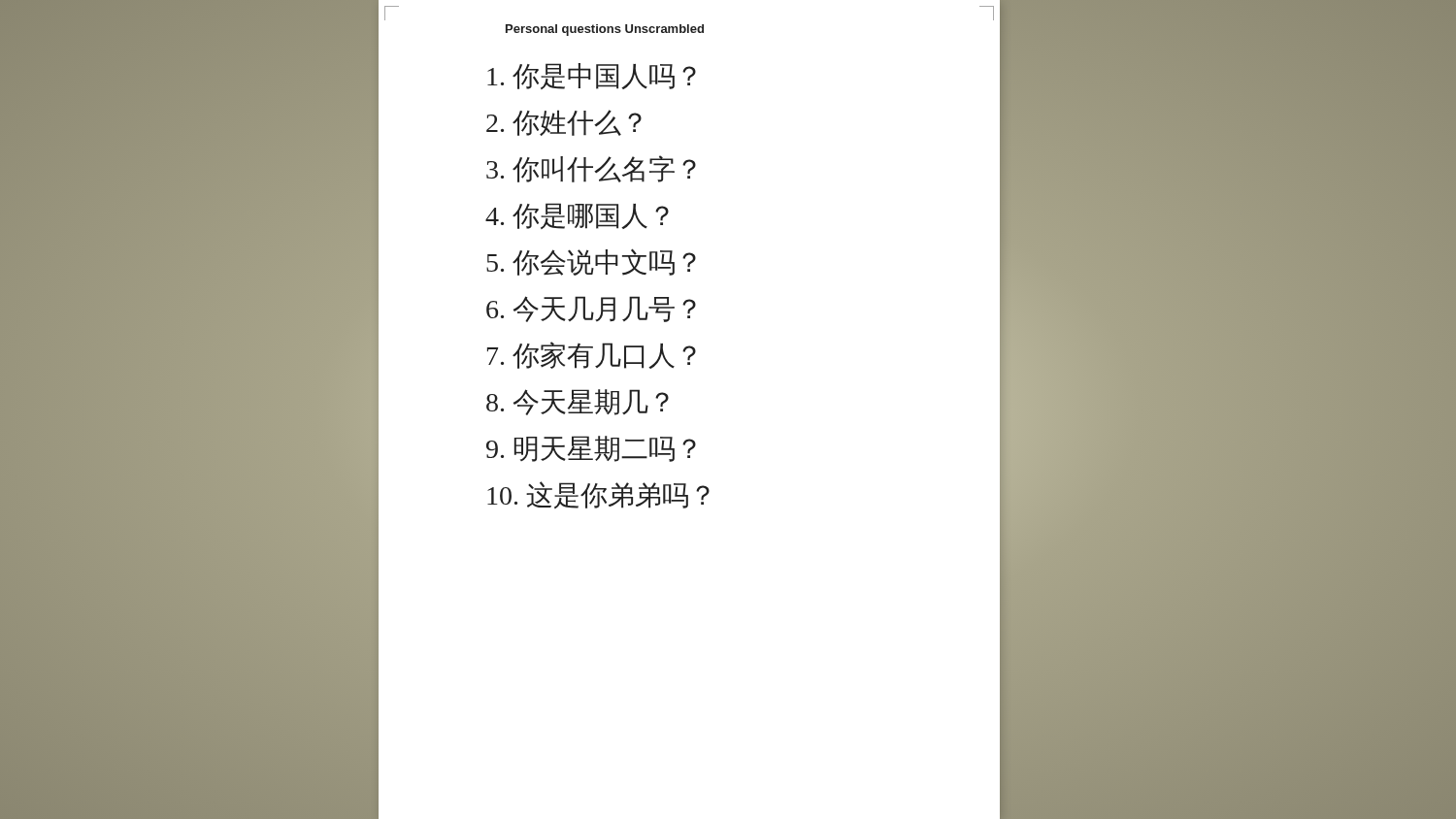Select the text starting "Personal questions Unscrambled"
Viewport: 1456px width, 819px height.
point(605,29)
